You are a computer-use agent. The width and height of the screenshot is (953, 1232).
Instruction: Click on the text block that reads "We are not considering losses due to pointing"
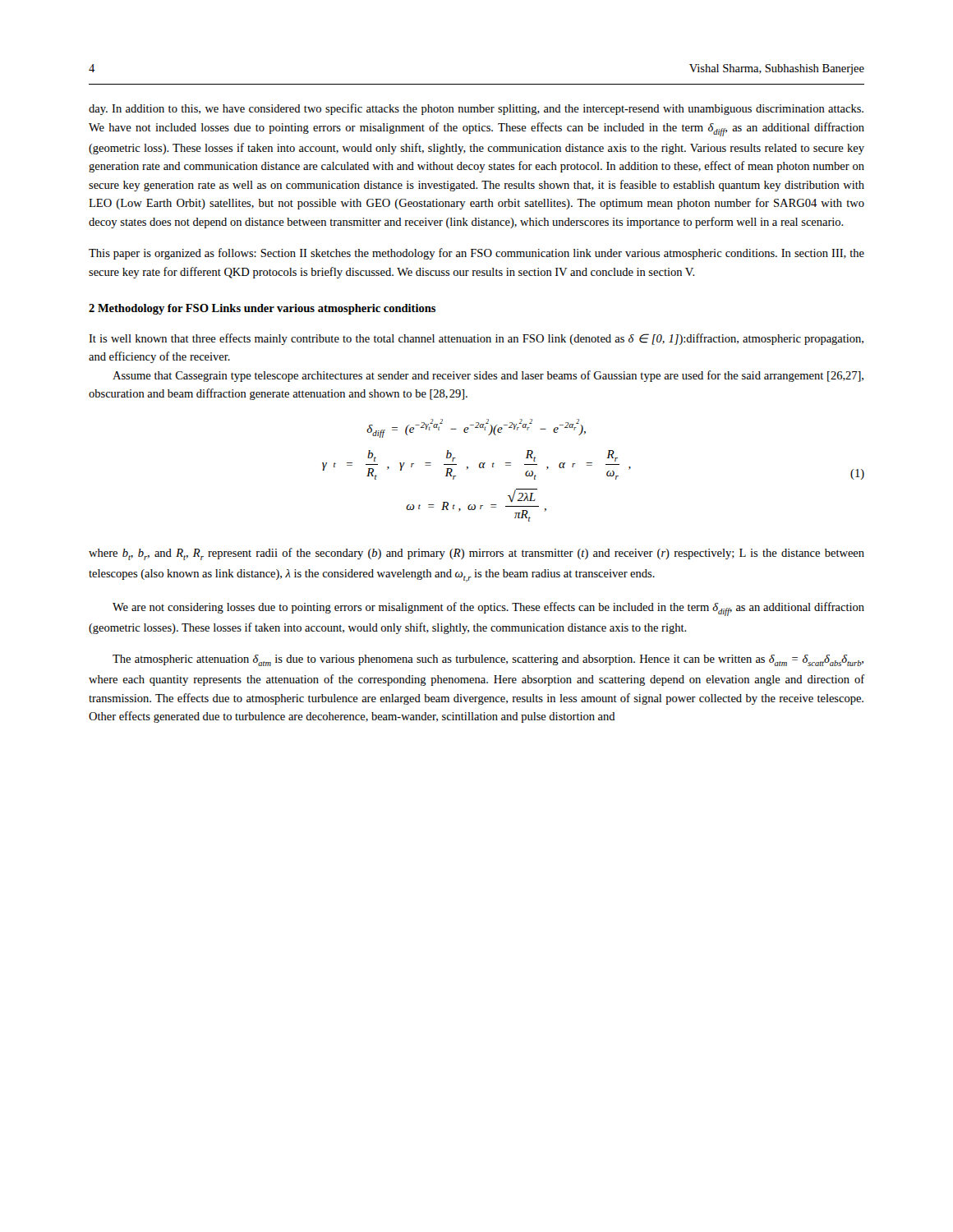476,617
